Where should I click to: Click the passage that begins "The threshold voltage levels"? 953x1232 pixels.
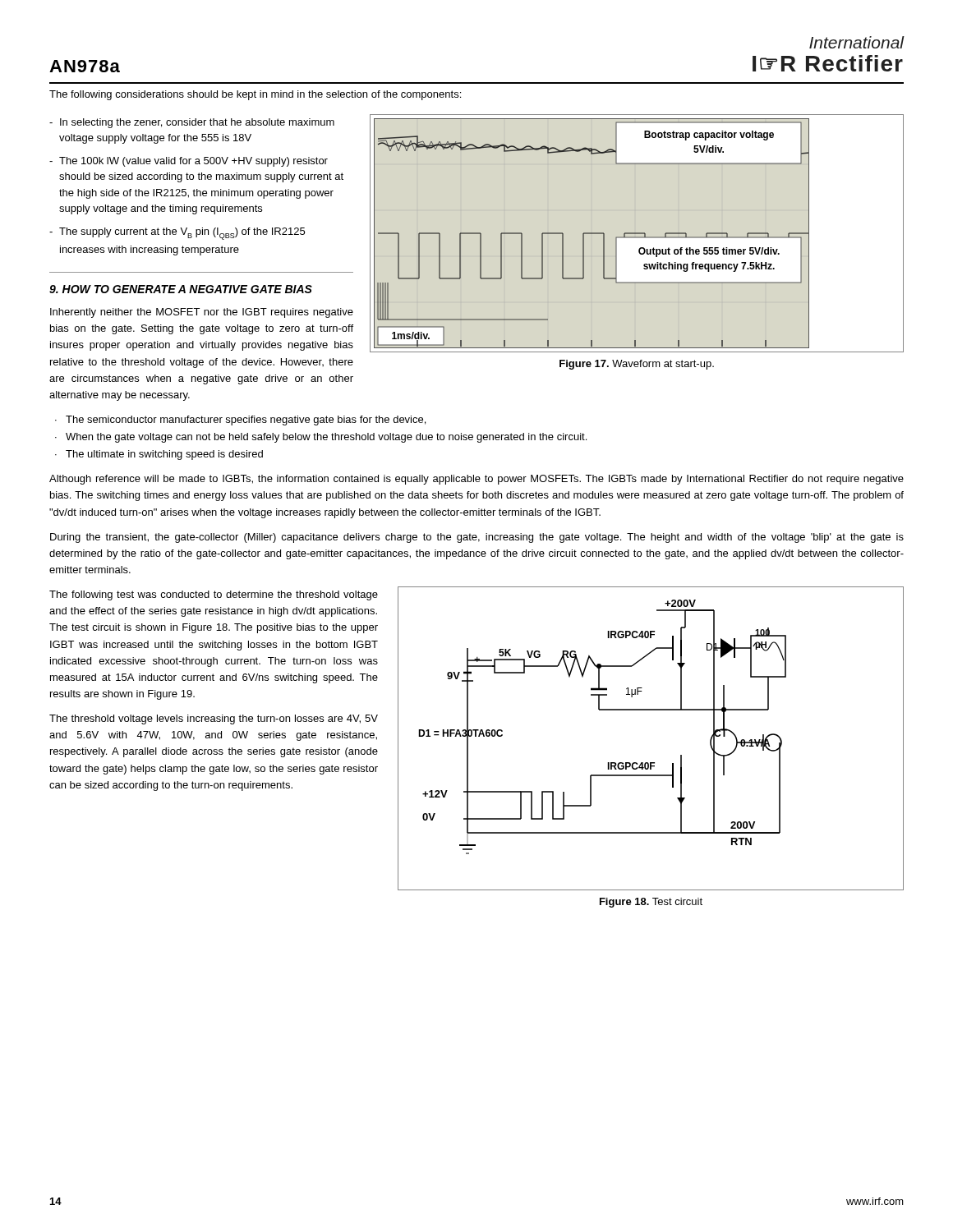(x=214, y=751)
